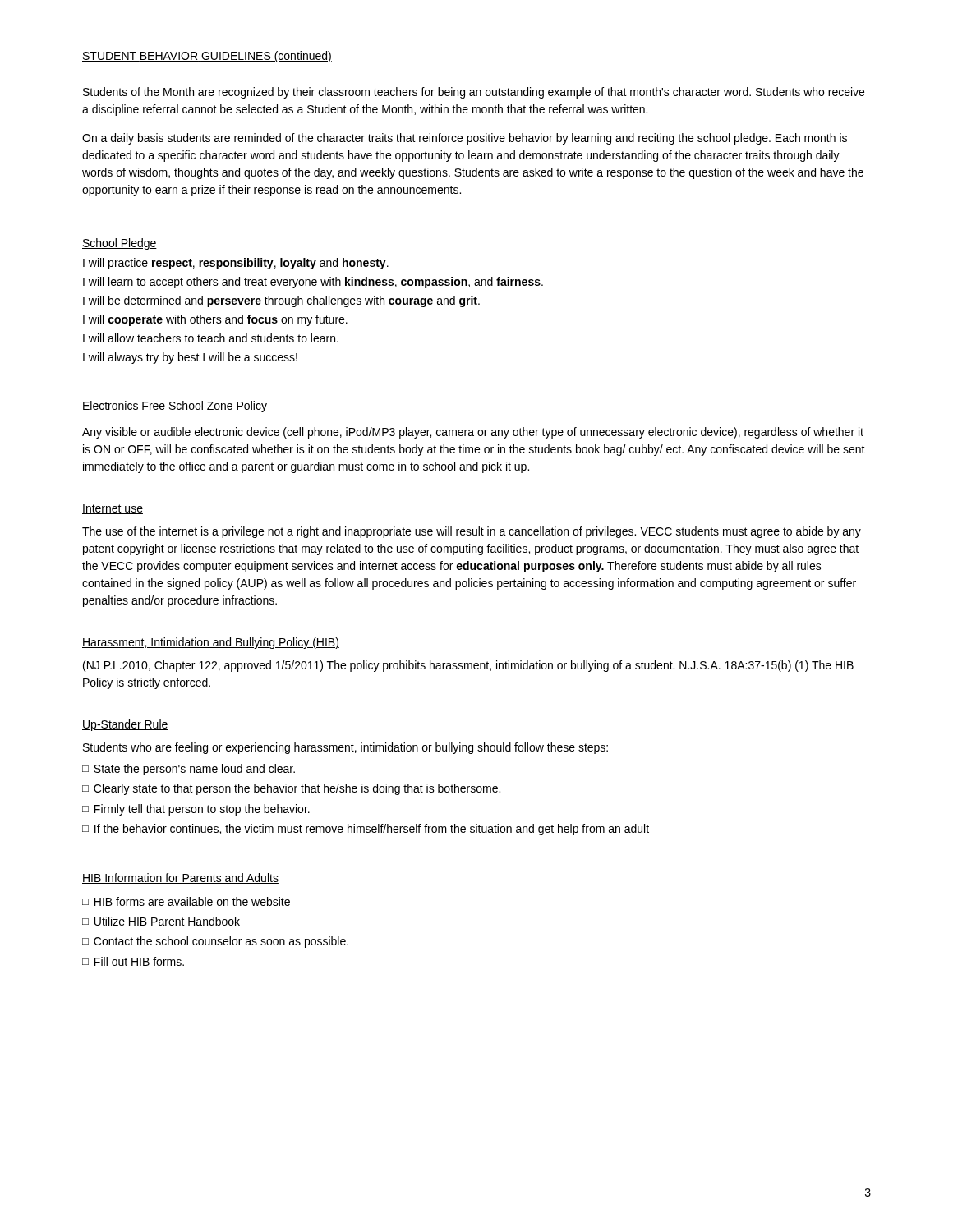Where is the passage that starts "Any visible or audible electronic device (cell phone,"?
953x1232 pixels.
click(x=473, y=449)
